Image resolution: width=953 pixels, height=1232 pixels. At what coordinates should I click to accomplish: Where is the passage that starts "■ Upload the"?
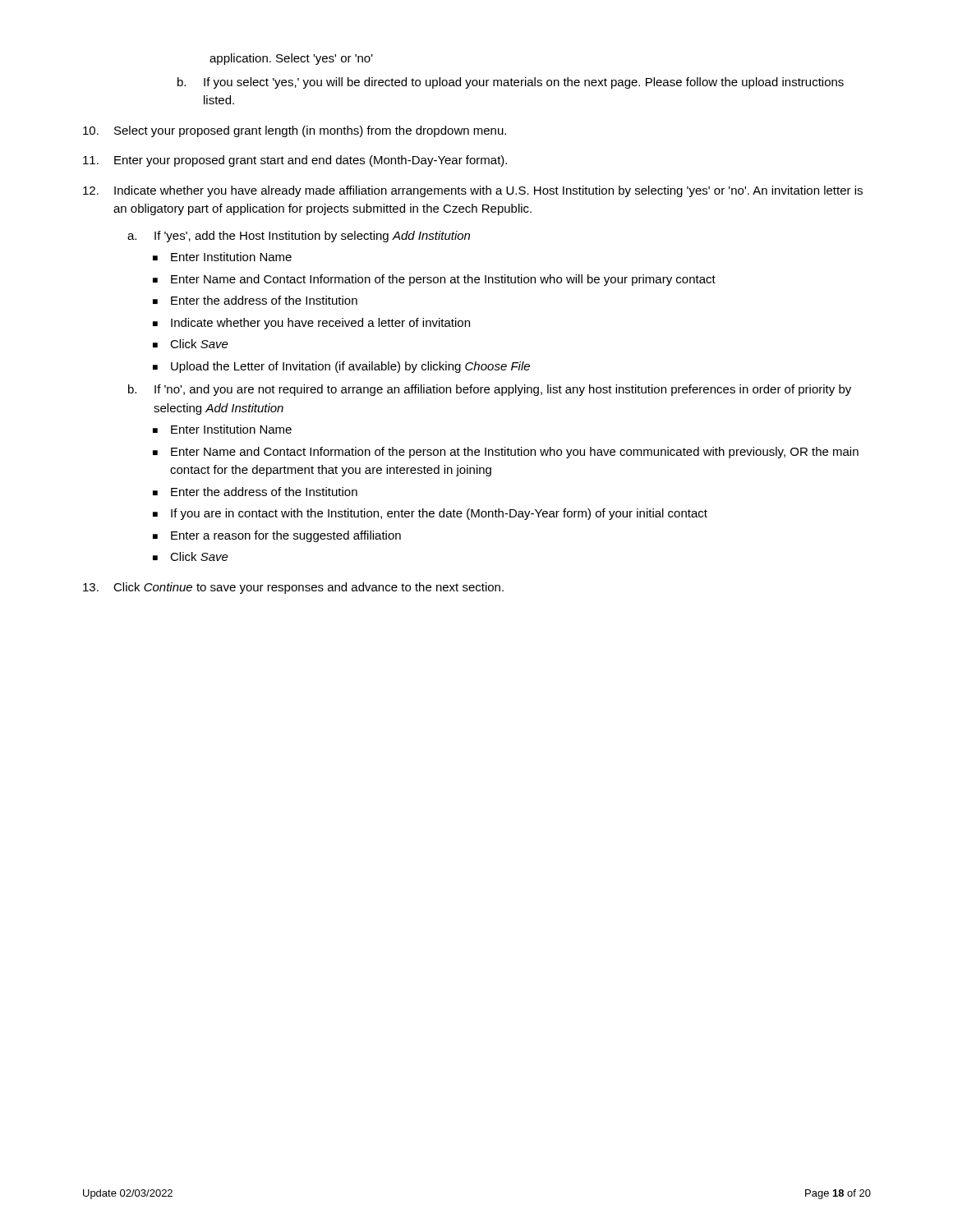coord(511,366)
